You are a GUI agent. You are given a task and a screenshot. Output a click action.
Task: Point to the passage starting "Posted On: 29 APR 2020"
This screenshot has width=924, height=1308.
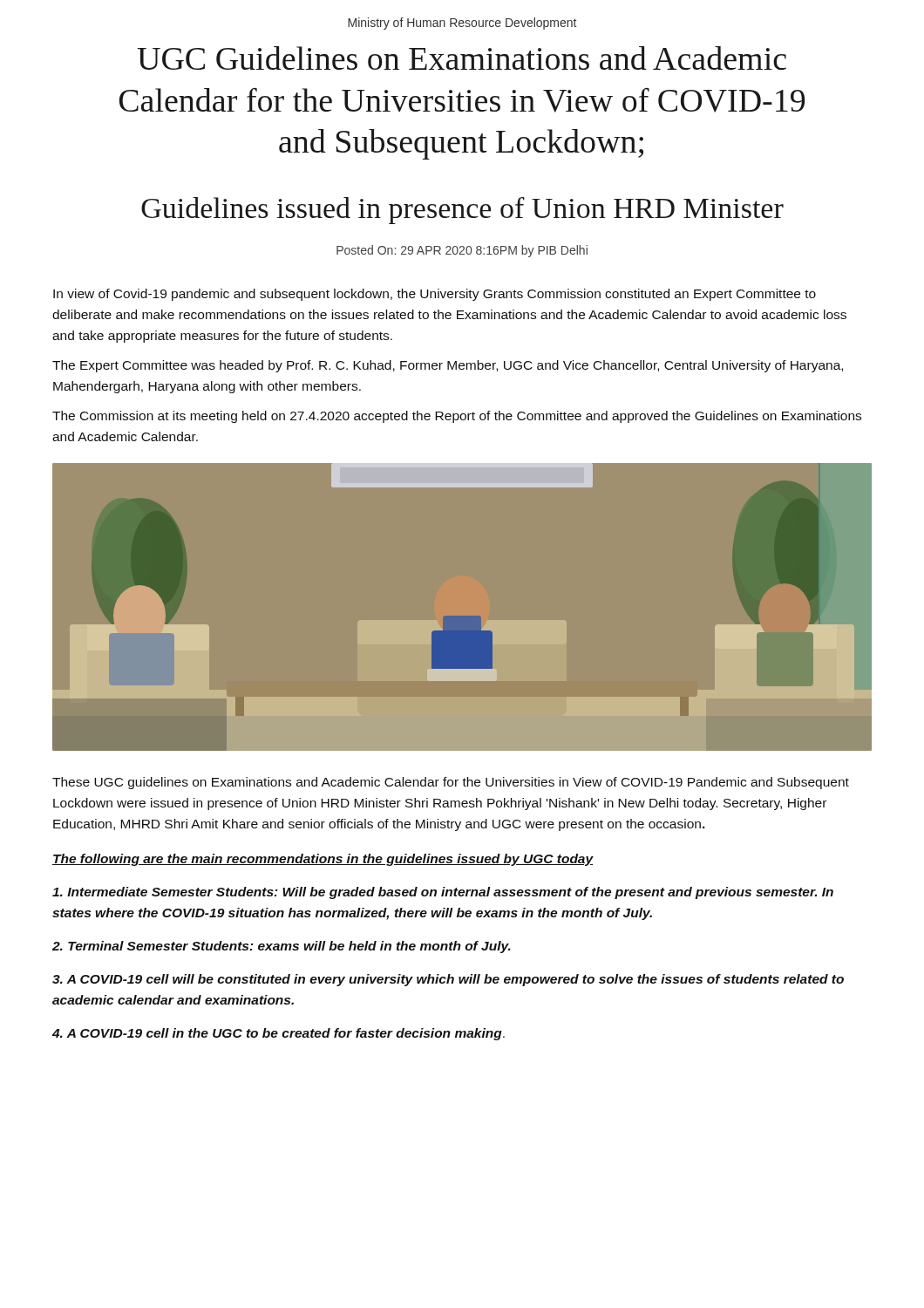click(462, 250)
